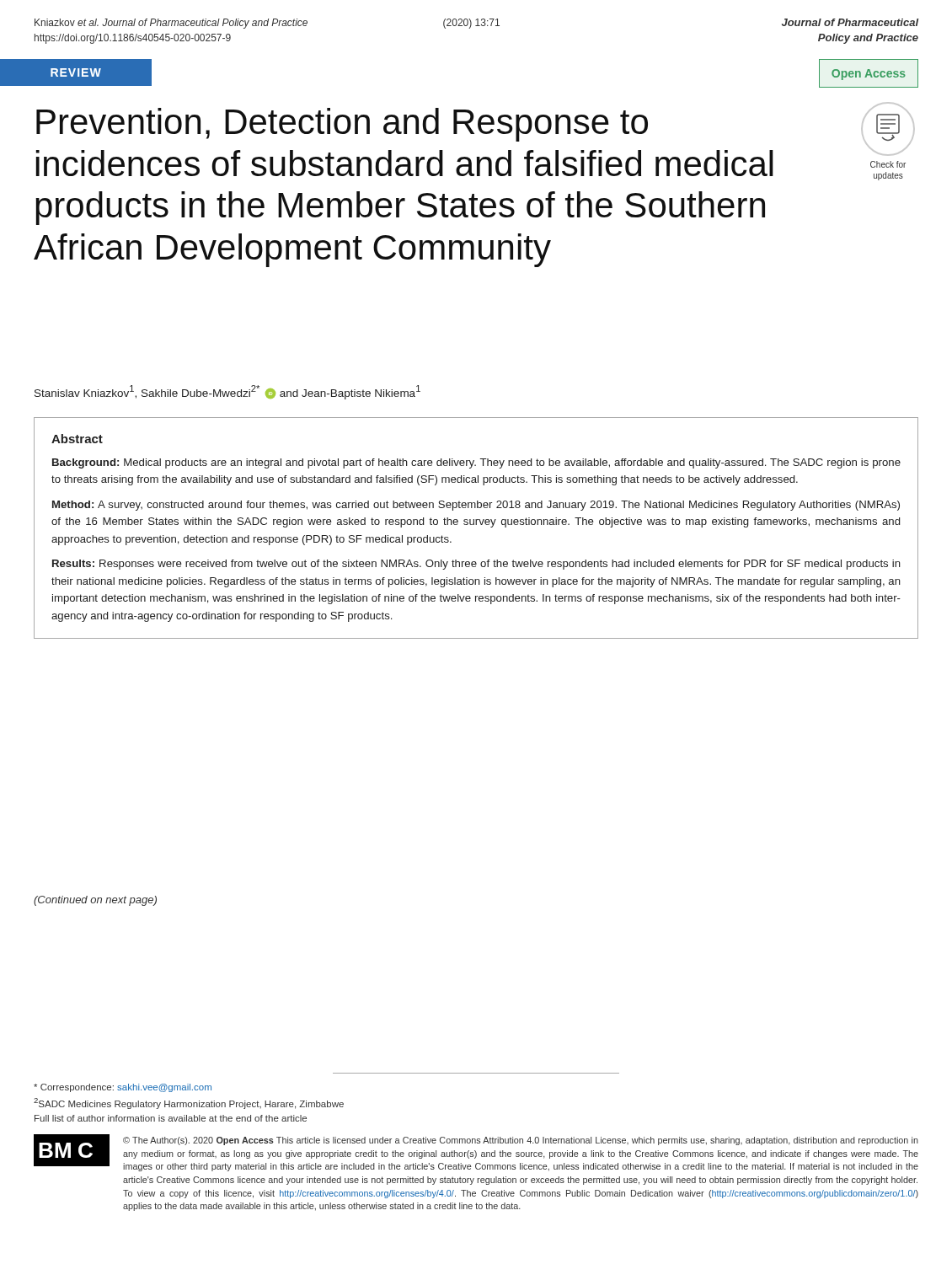Click on the illustration
Image resolution: width=952 pixels, height=1264 pixels.
pyautogui.click(x=888, y=141)
